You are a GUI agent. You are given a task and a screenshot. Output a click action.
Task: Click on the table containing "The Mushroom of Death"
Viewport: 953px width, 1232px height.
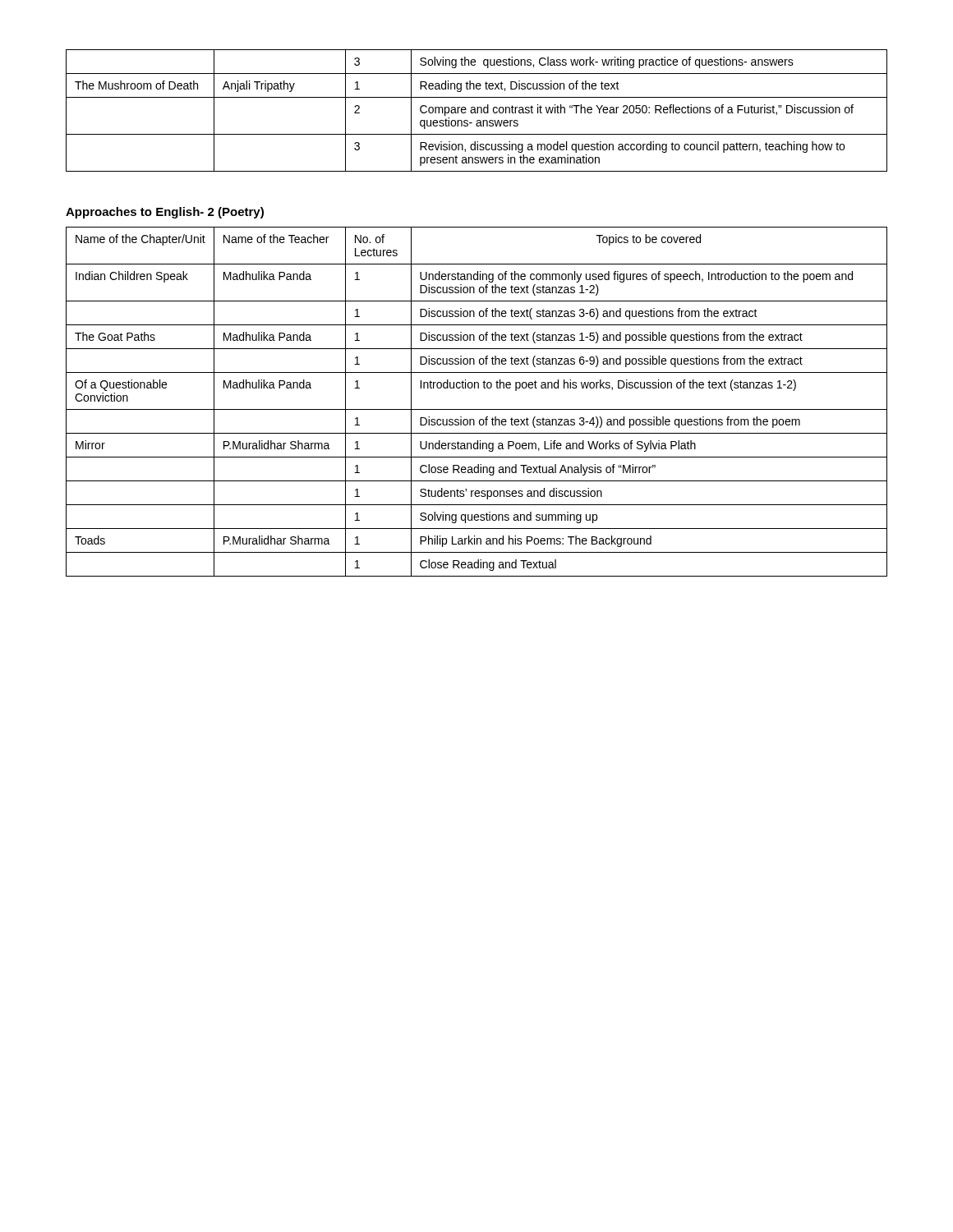[476, 110]
